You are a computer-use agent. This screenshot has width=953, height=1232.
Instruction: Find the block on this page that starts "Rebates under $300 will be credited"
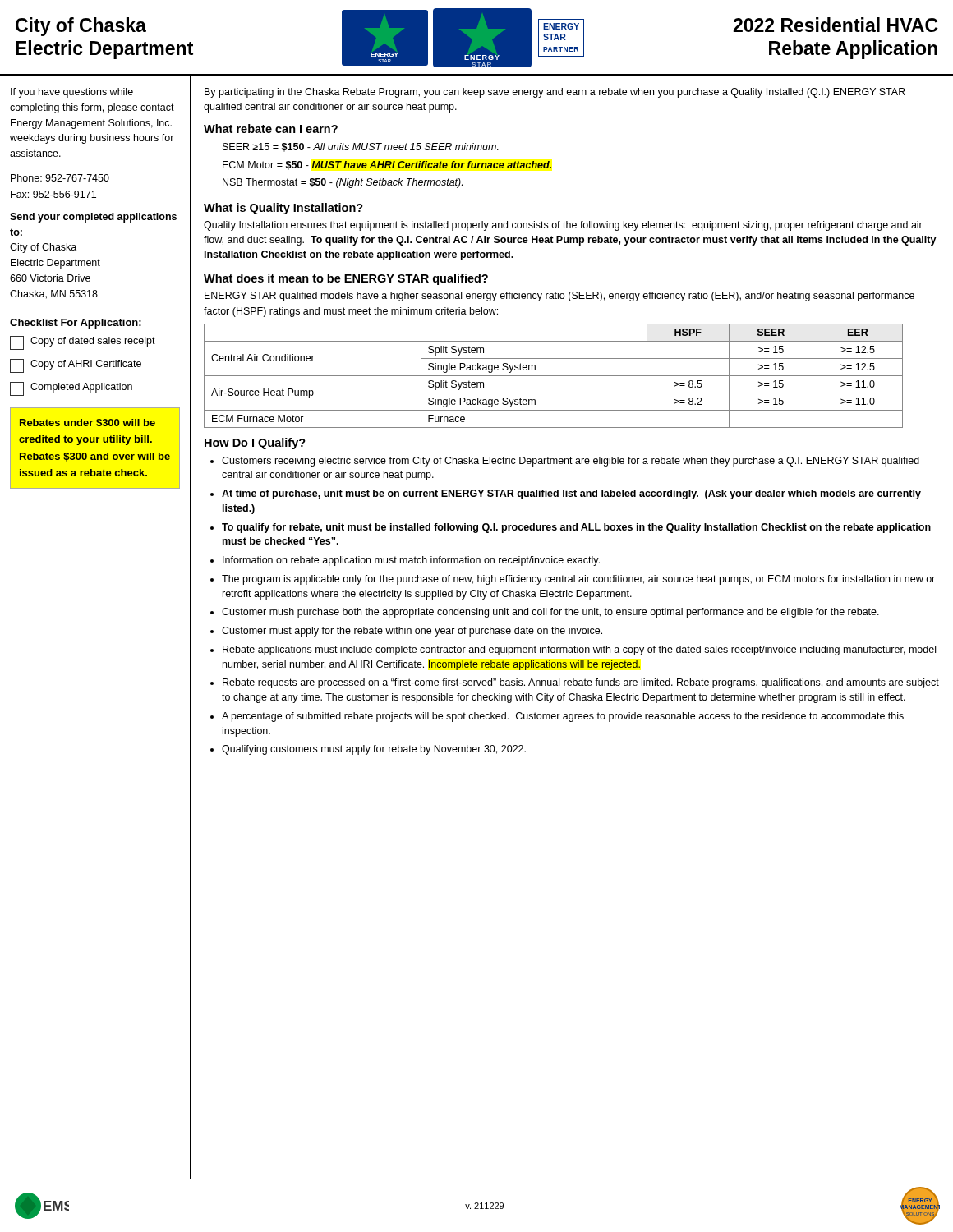pyautogui.click(x=95, y=448)
